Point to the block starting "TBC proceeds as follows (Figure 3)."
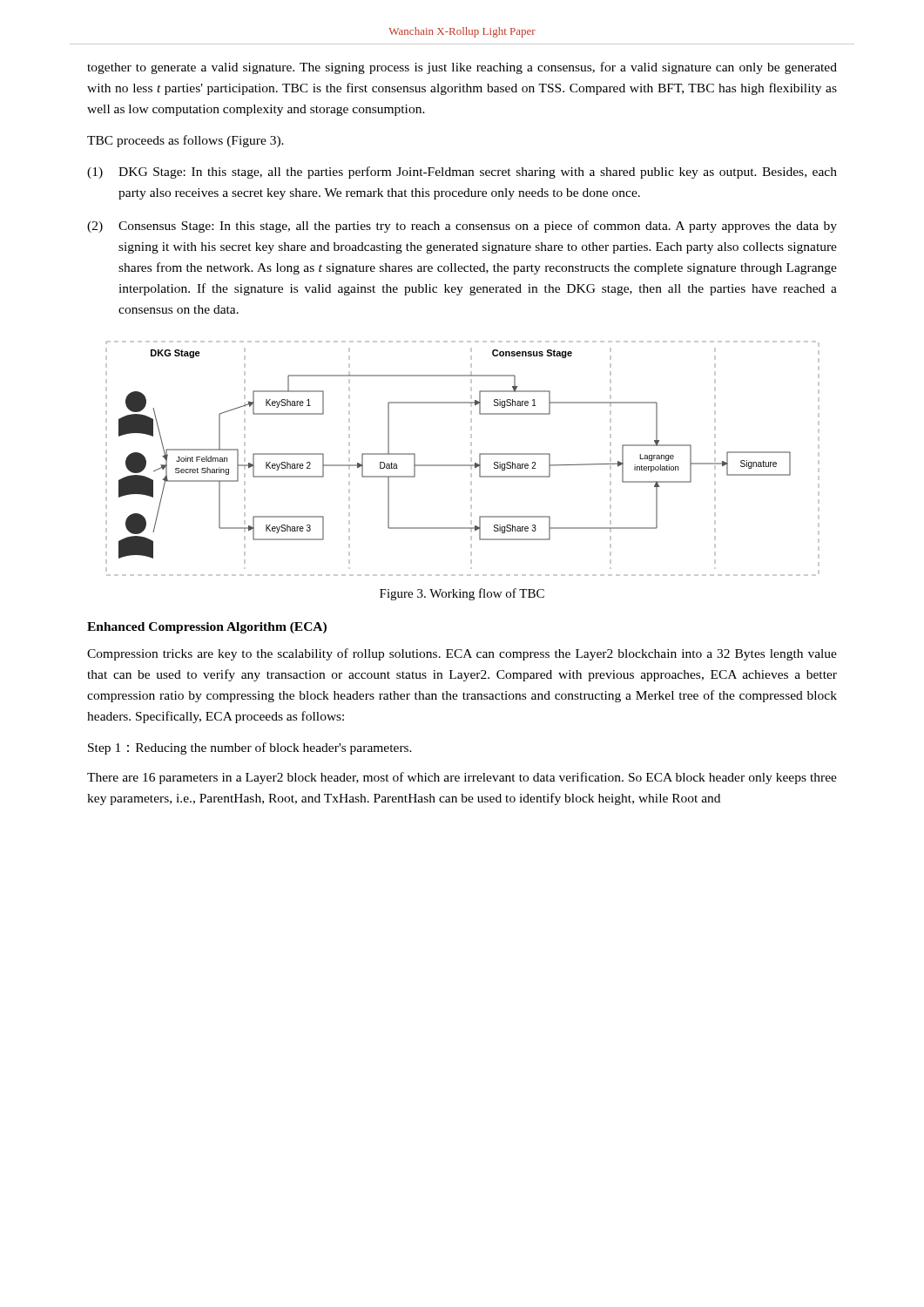The width and height of the screenshot is (924, 1307). (185, 141)
